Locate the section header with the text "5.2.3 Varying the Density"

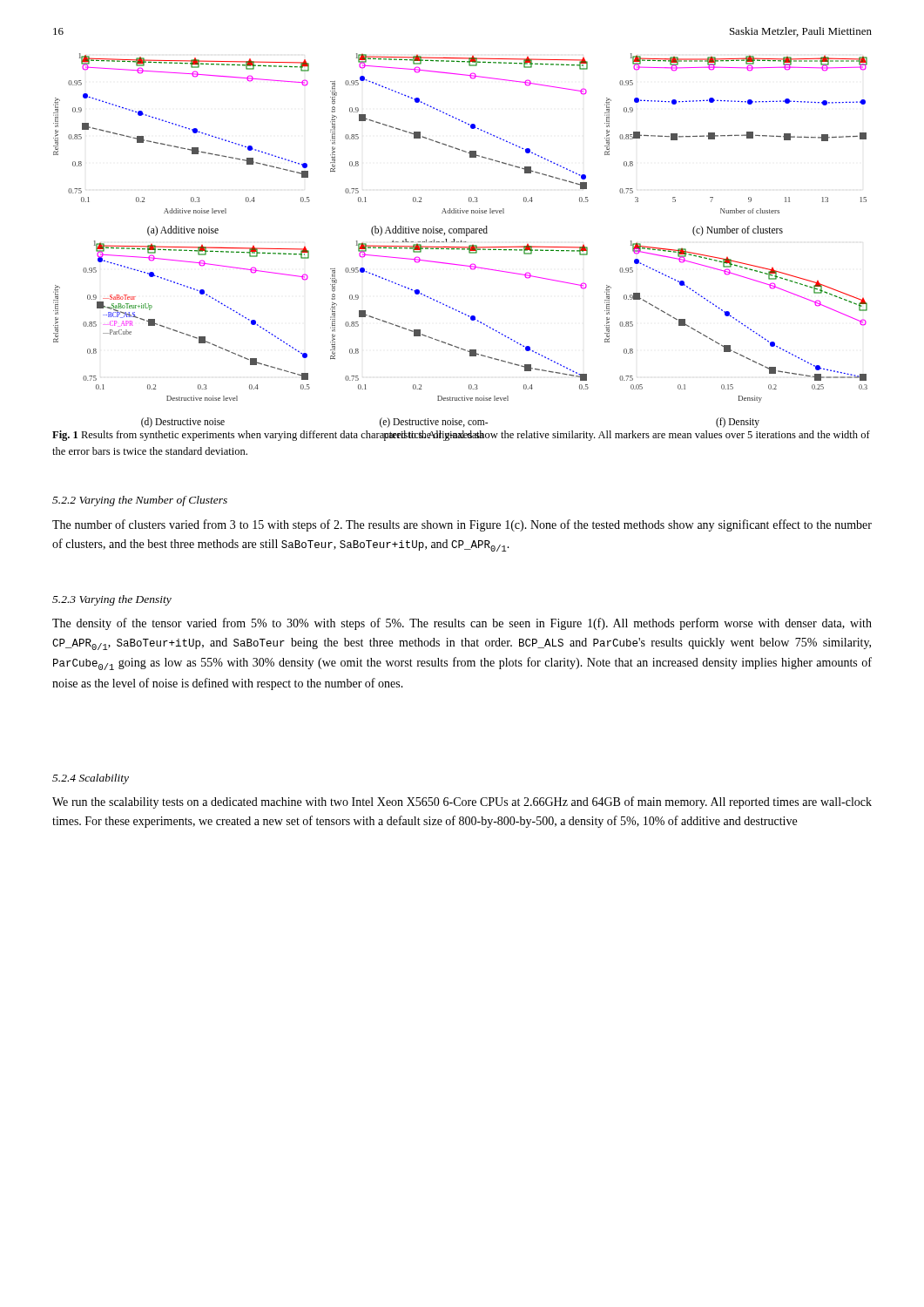[x=112, y=599]
